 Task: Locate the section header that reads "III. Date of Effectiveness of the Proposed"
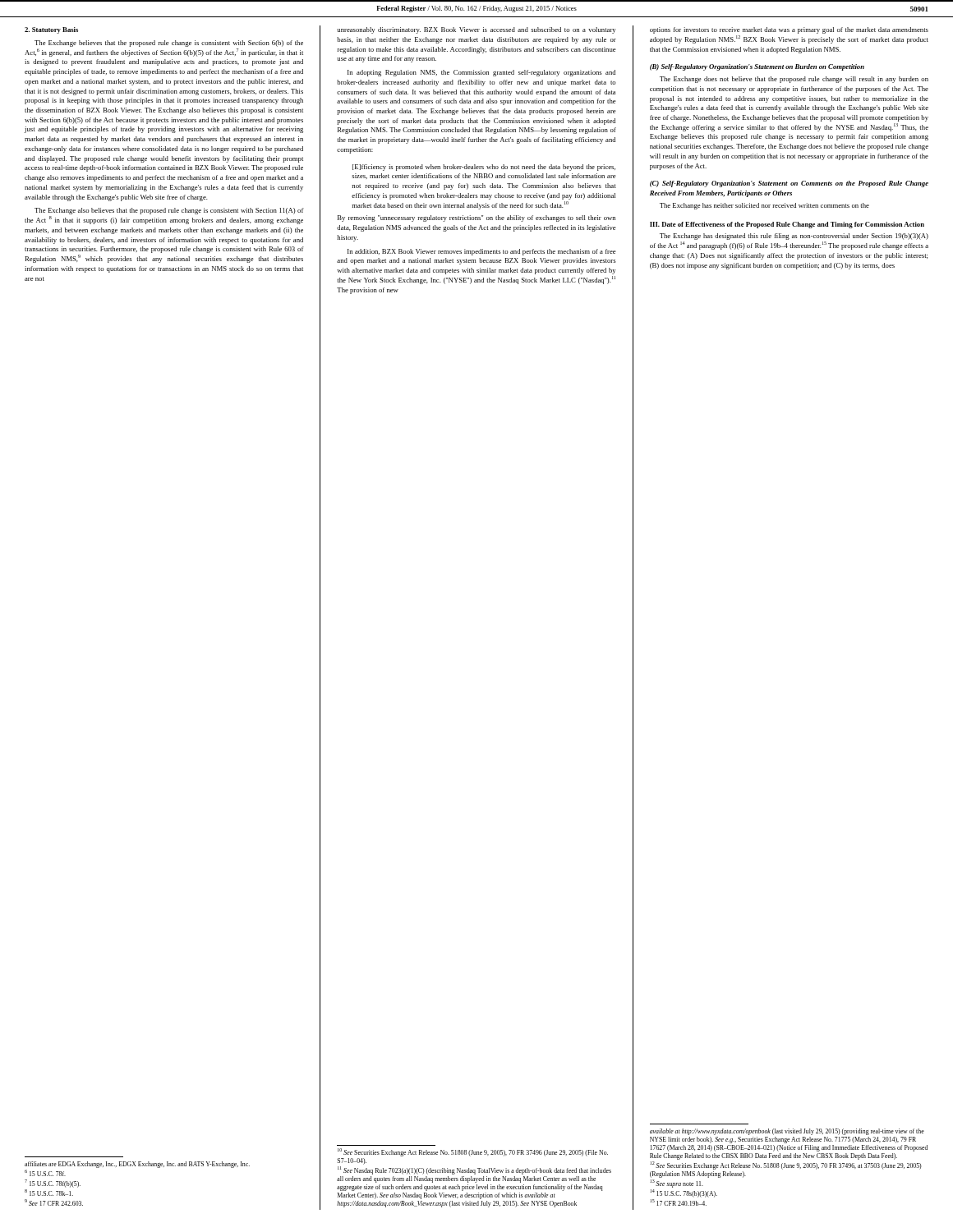point(789,225)
